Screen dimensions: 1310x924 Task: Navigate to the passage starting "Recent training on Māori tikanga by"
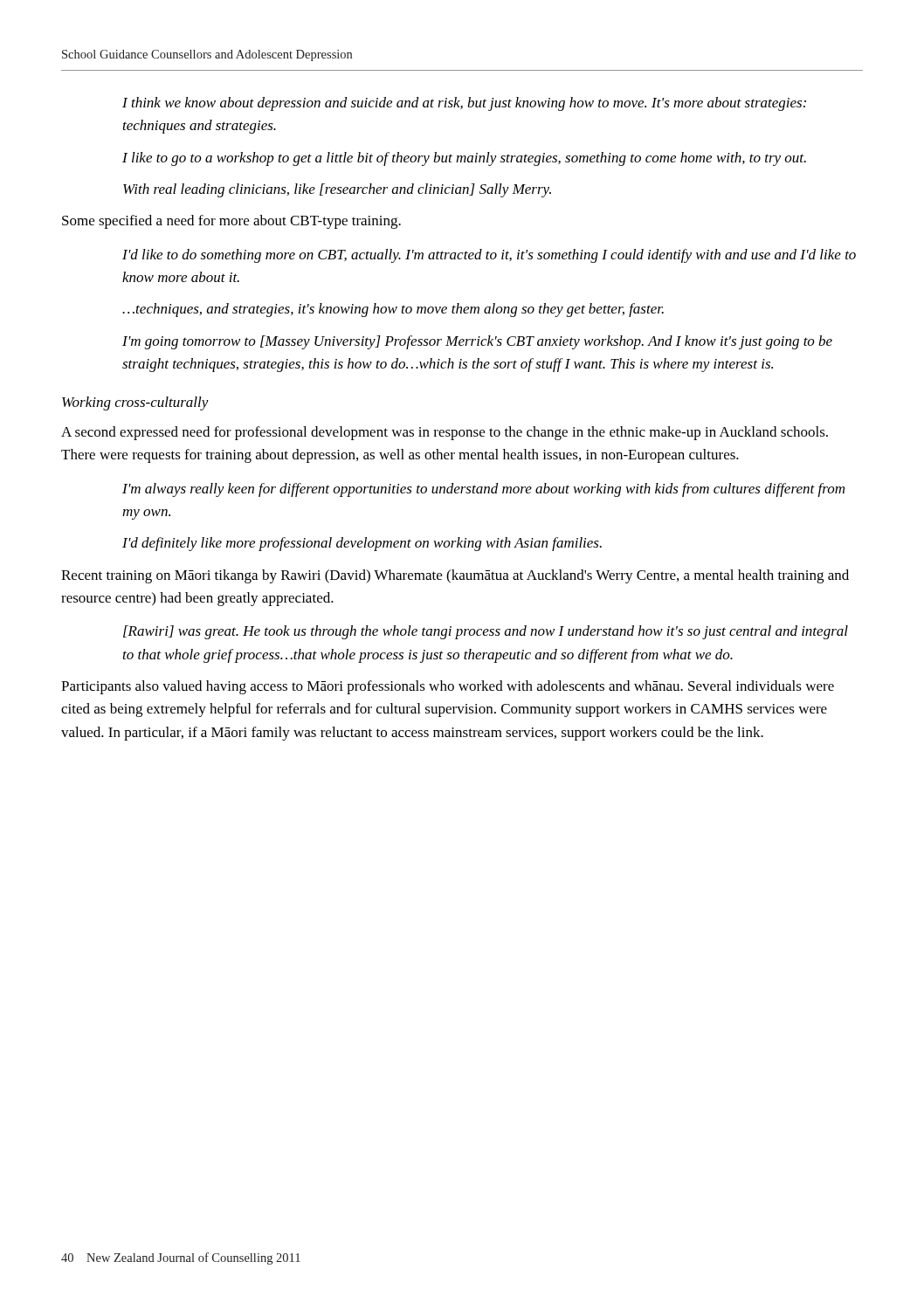coord(455,586)
